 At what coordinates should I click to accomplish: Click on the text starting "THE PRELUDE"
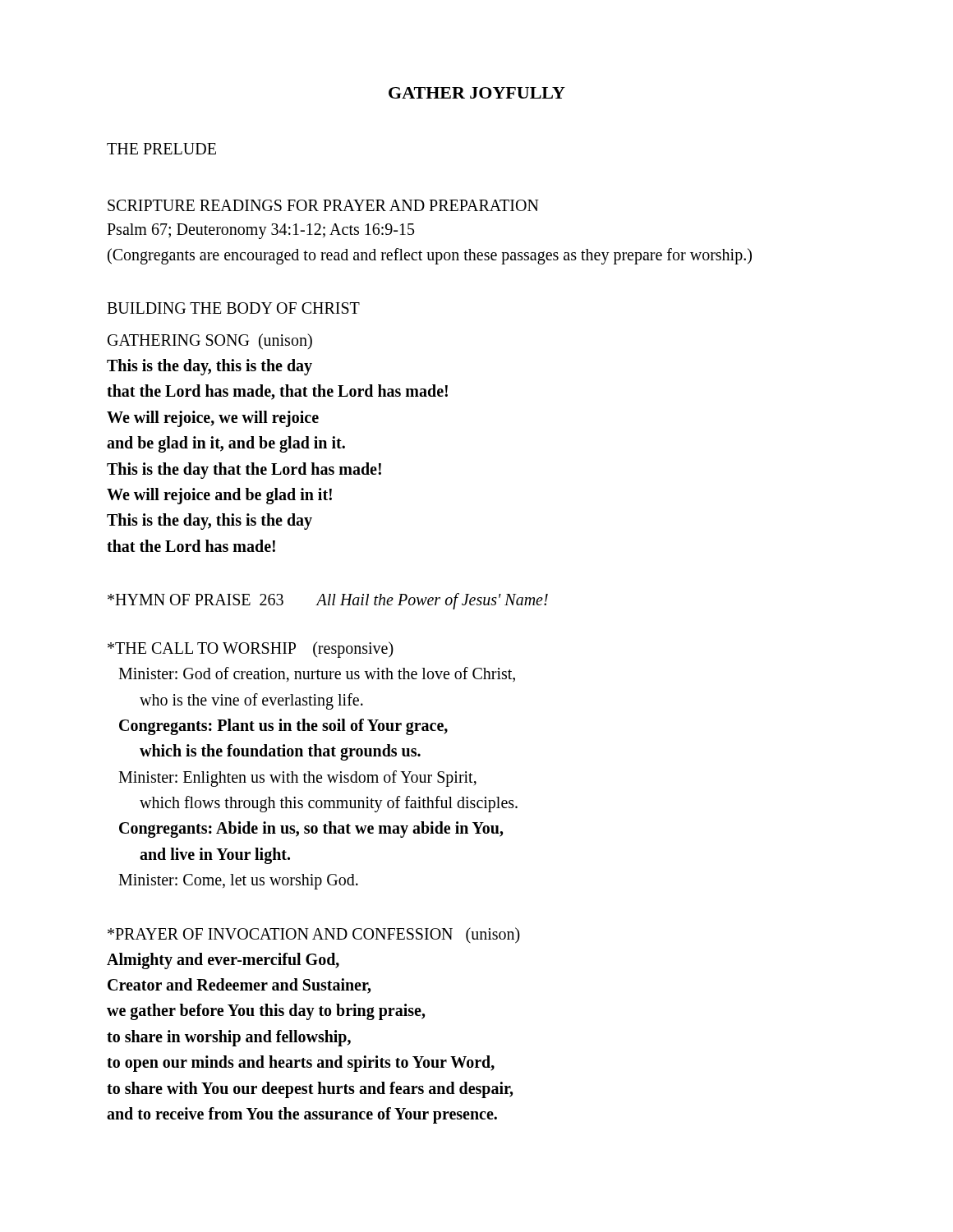point(162,149)
